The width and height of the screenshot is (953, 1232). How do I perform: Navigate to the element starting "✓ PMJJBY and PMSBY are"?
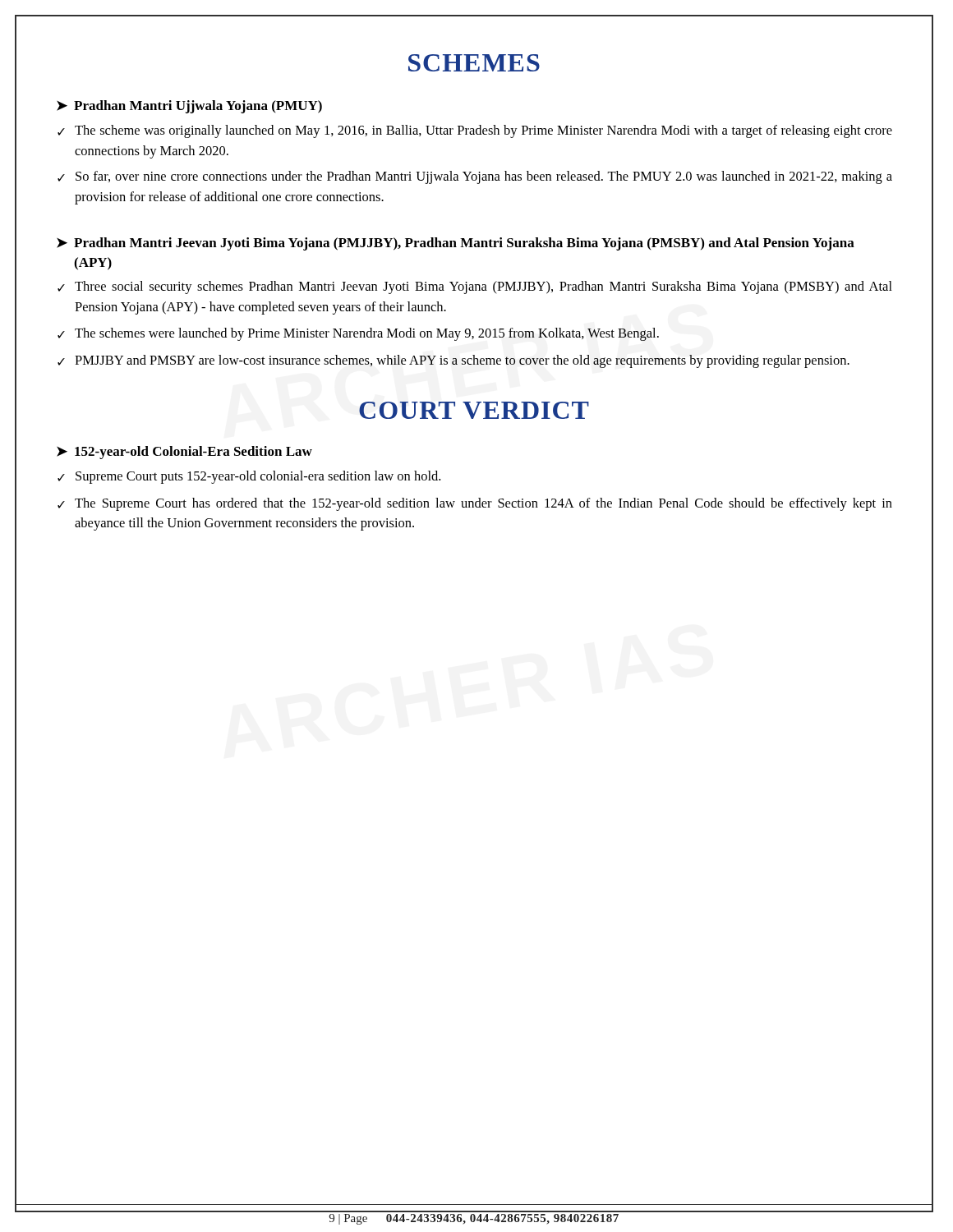tap(474, 361)
